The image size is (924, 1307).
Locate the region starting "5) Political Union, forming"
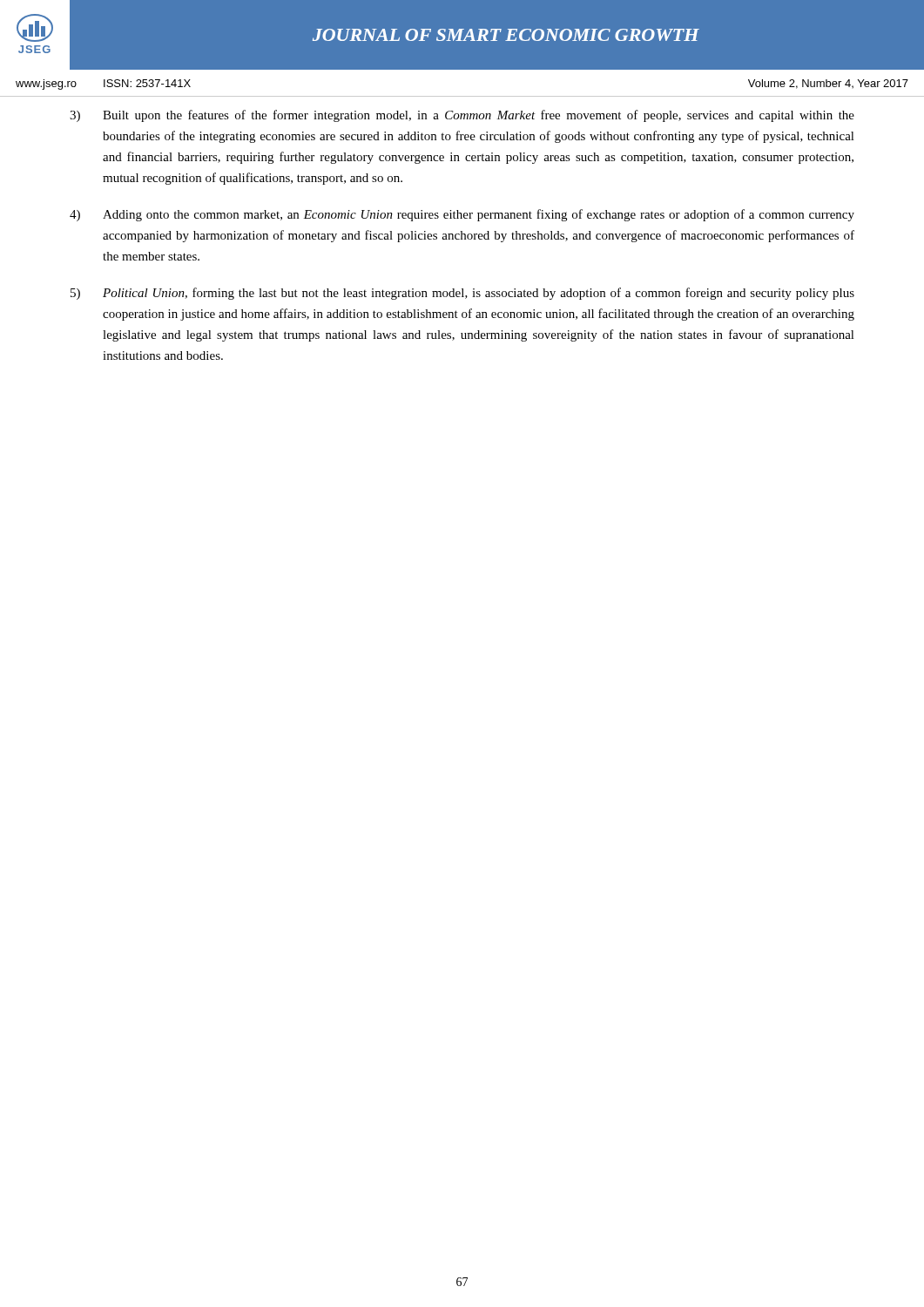(x=462, y=324)
